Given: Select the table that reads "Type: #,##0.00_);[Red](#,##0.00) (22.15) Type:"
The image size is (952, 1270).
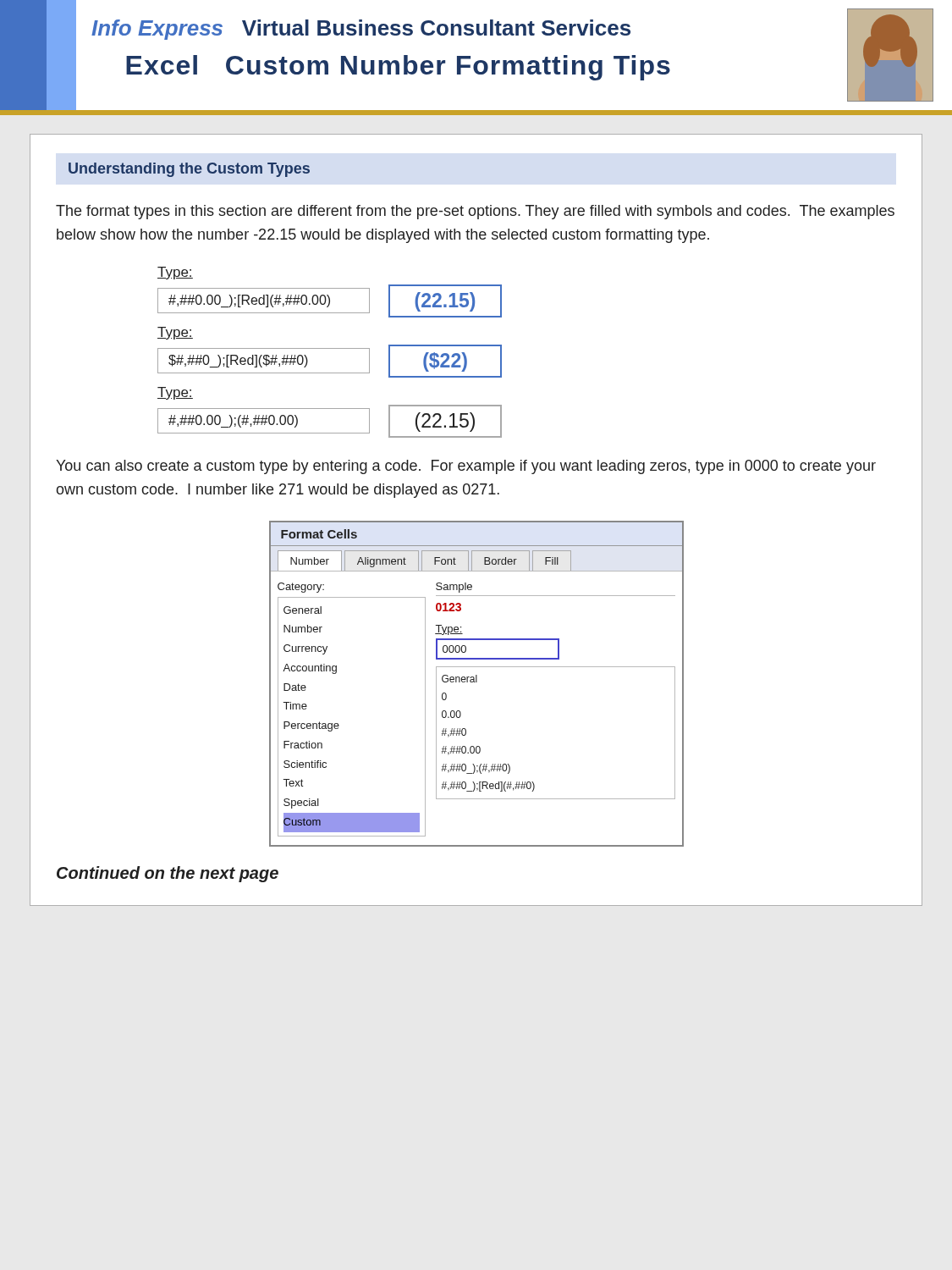Looking at the screenshot, I should coord(527,351).
